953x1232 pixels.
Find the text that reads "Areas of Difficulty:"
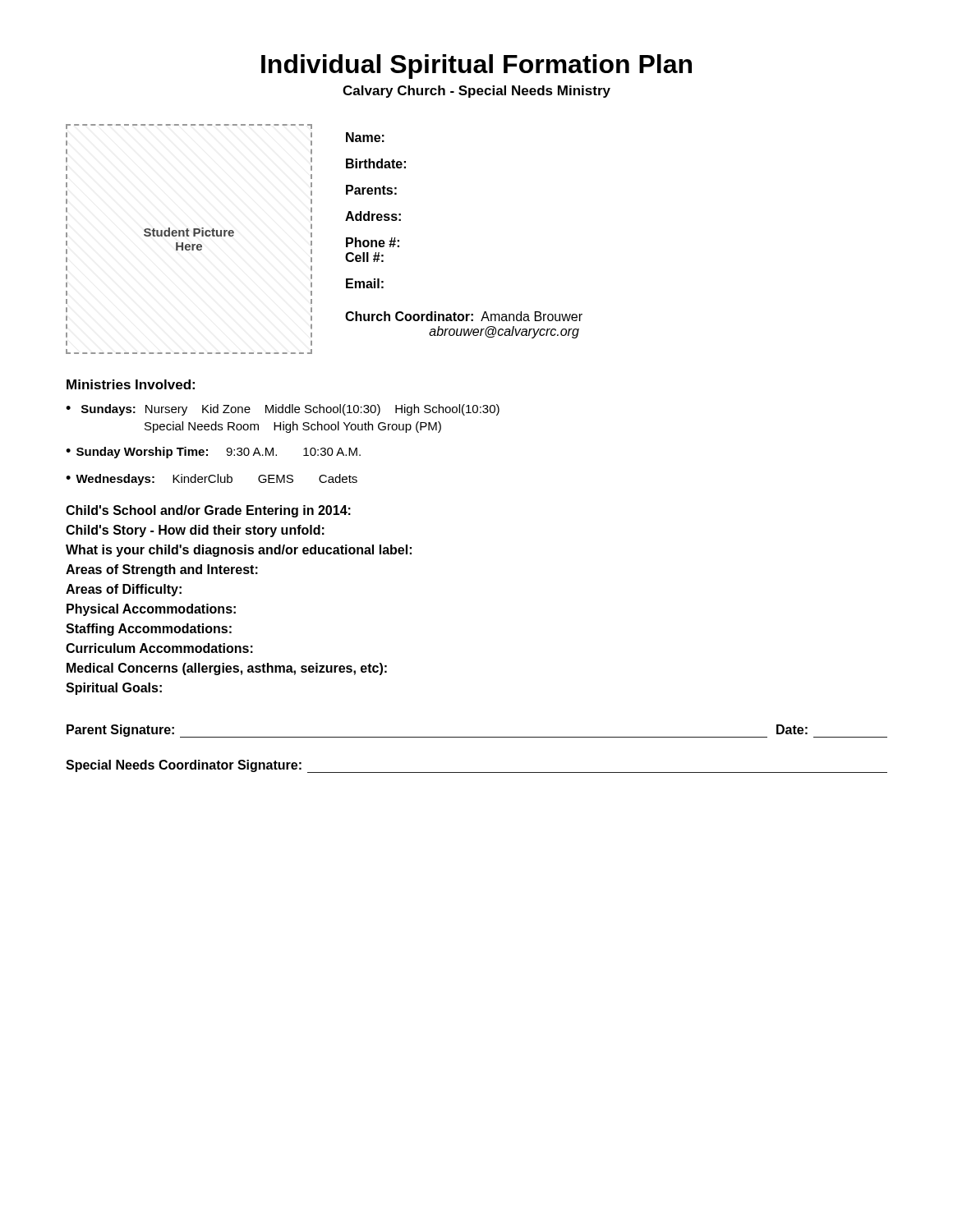[x=124, y=589]
